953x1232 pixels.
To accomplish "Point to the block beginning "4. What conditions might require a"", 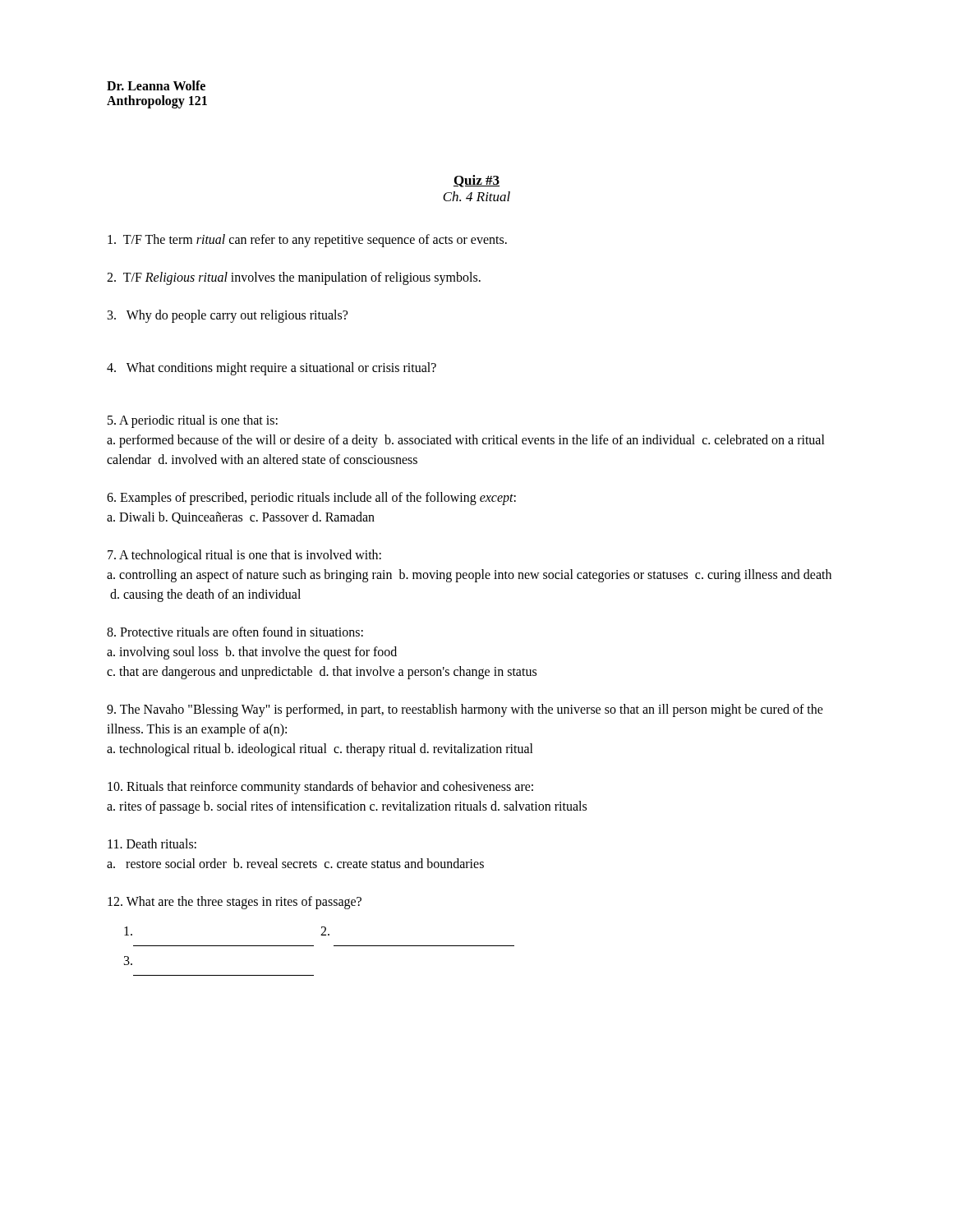I will click(272, 368).
